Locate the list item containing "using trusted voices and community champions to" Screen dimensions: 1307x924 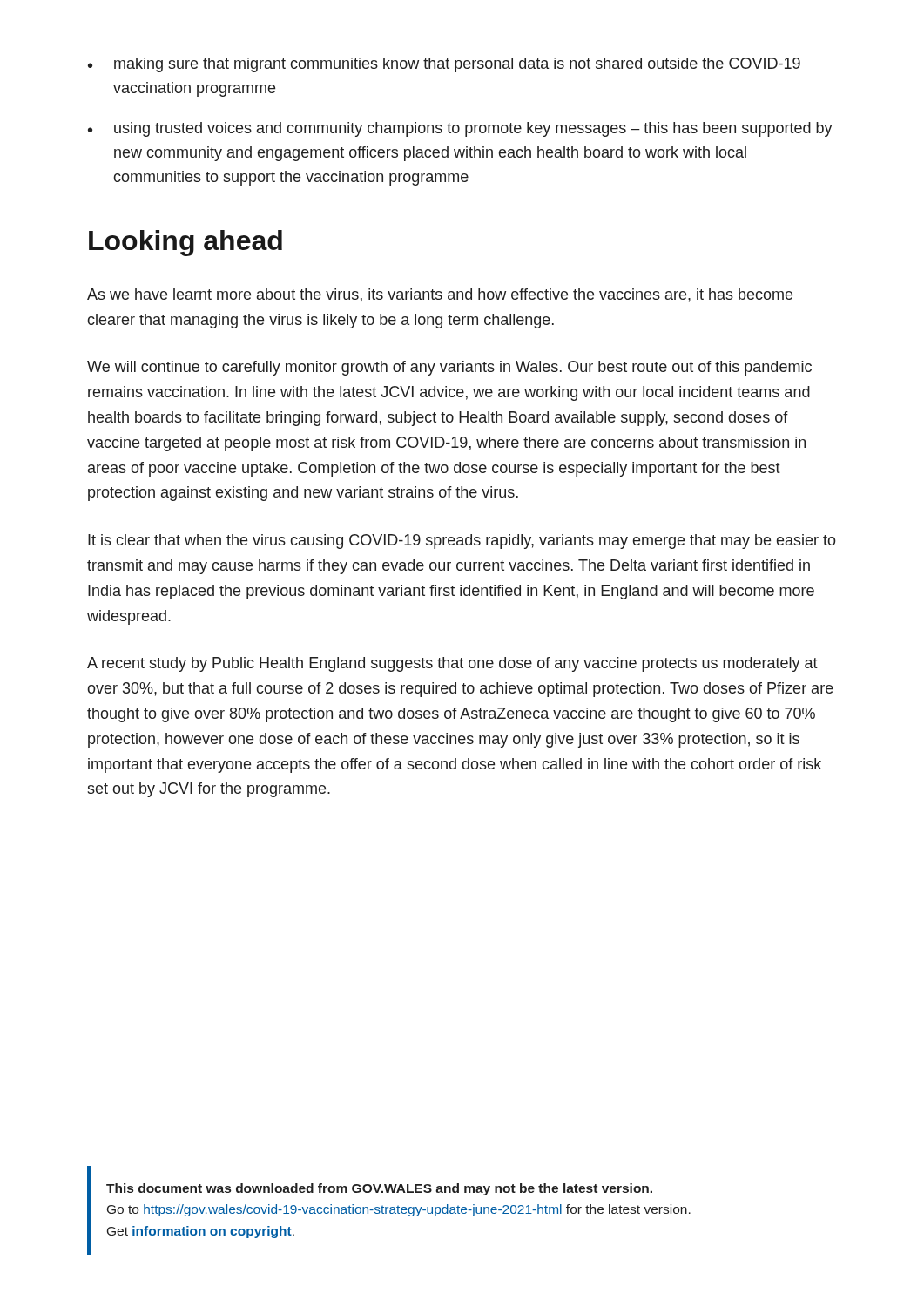click(473, 152)
